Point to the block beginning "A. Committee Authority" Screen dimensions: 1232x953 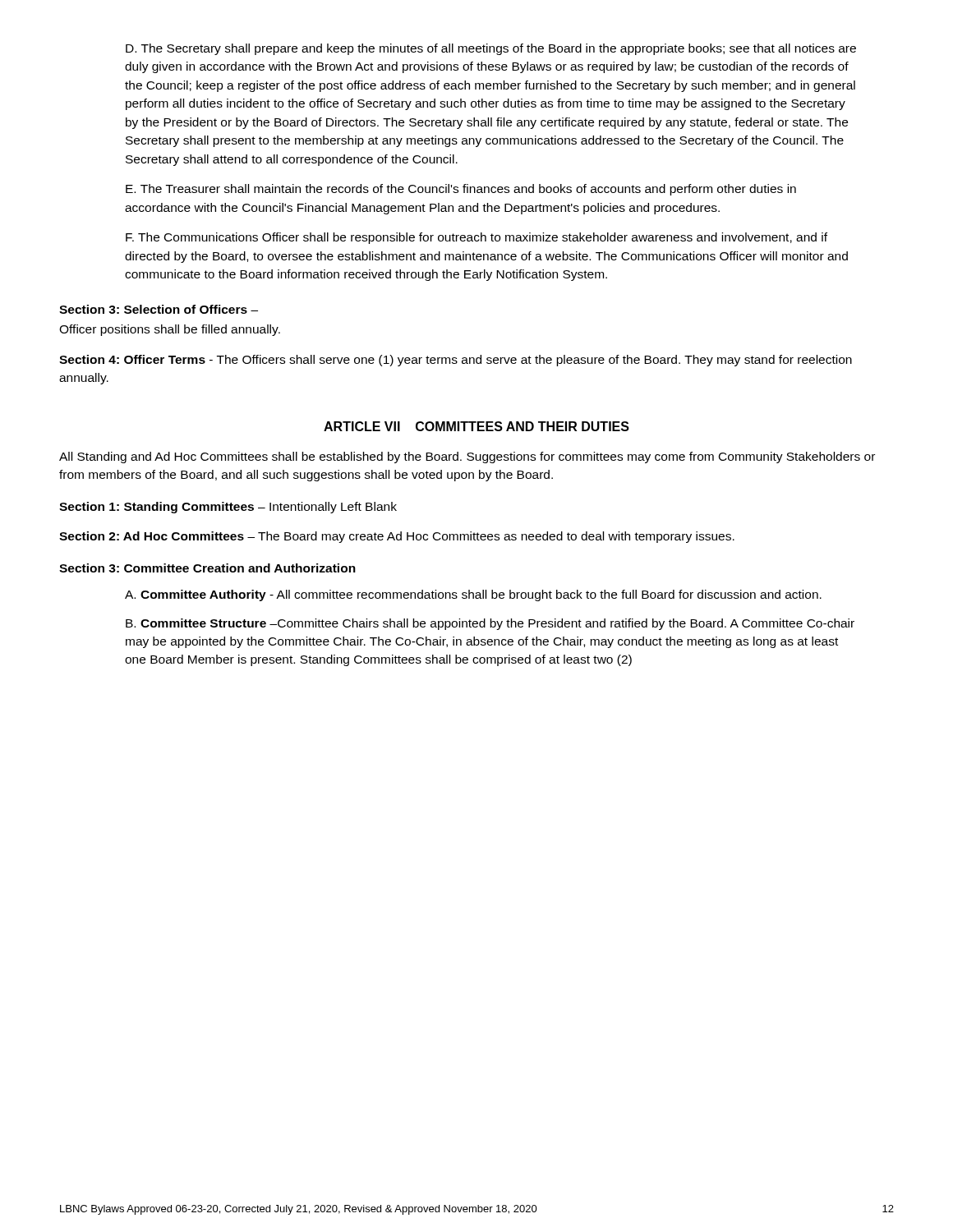pyautogui.click(x=474, y=594)
